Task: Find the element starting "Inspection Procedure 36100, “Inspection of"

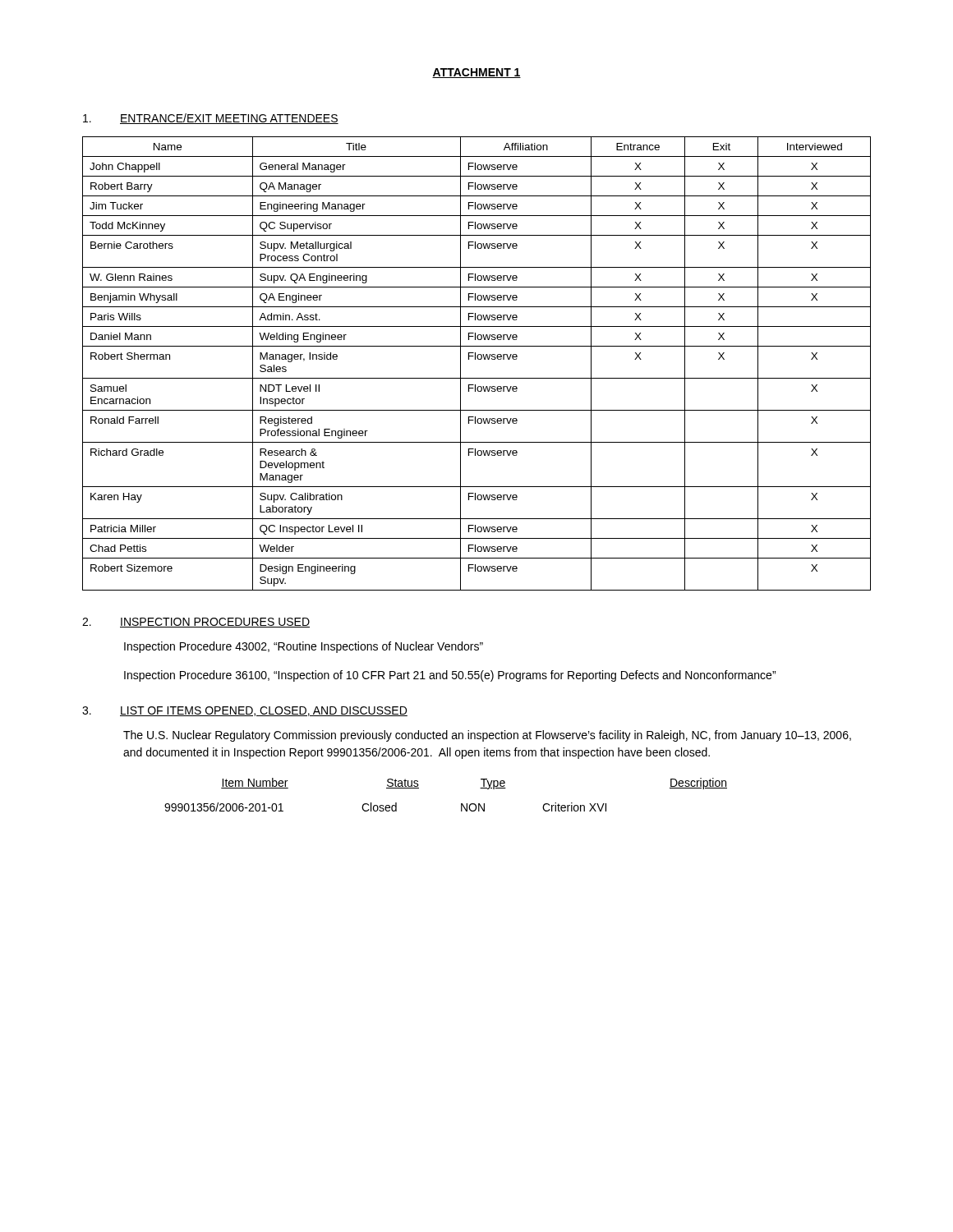Action: click(450, 675)
